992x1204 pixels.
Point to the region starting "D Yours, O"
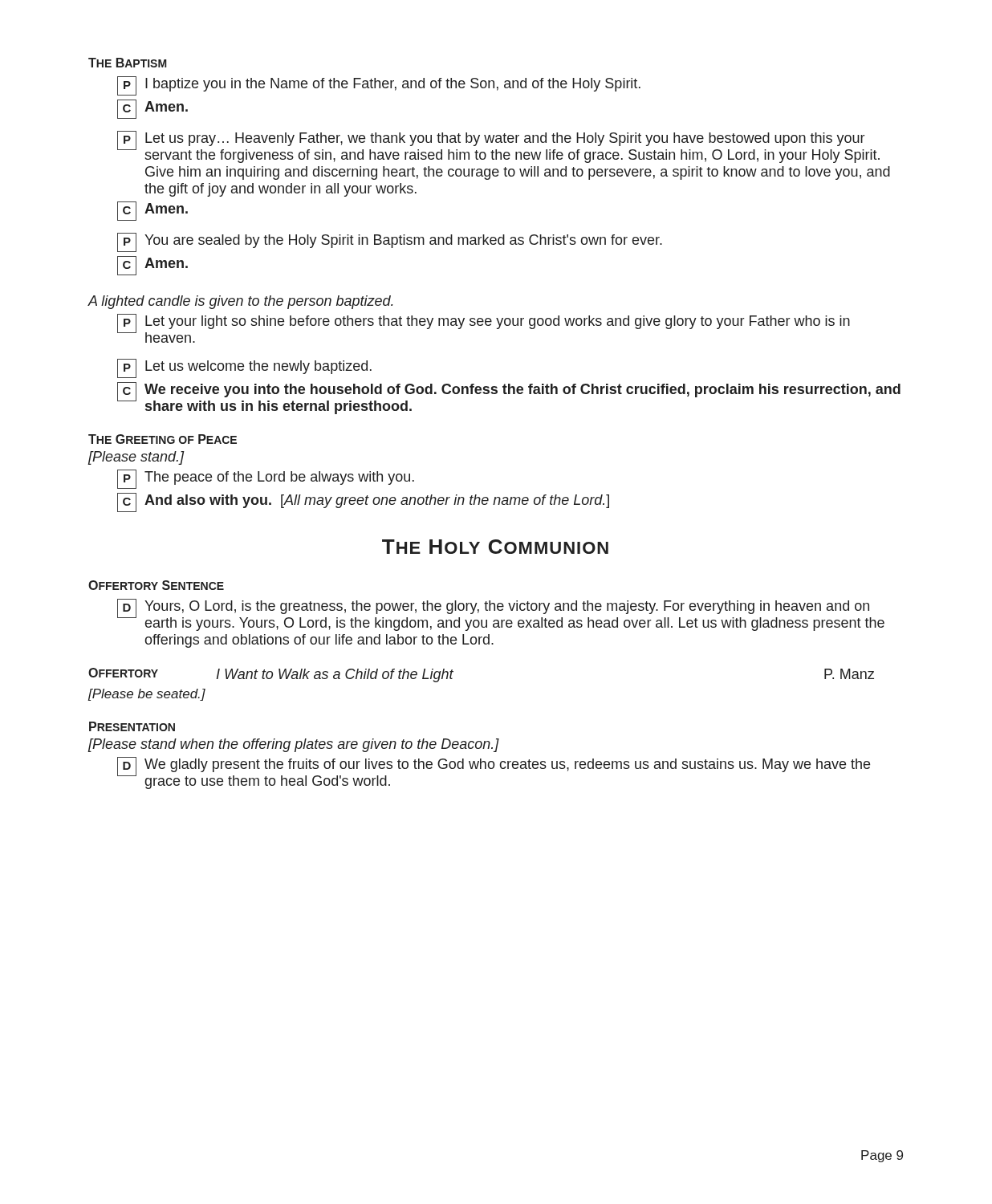pyautogui.click(x=510, y=623)
